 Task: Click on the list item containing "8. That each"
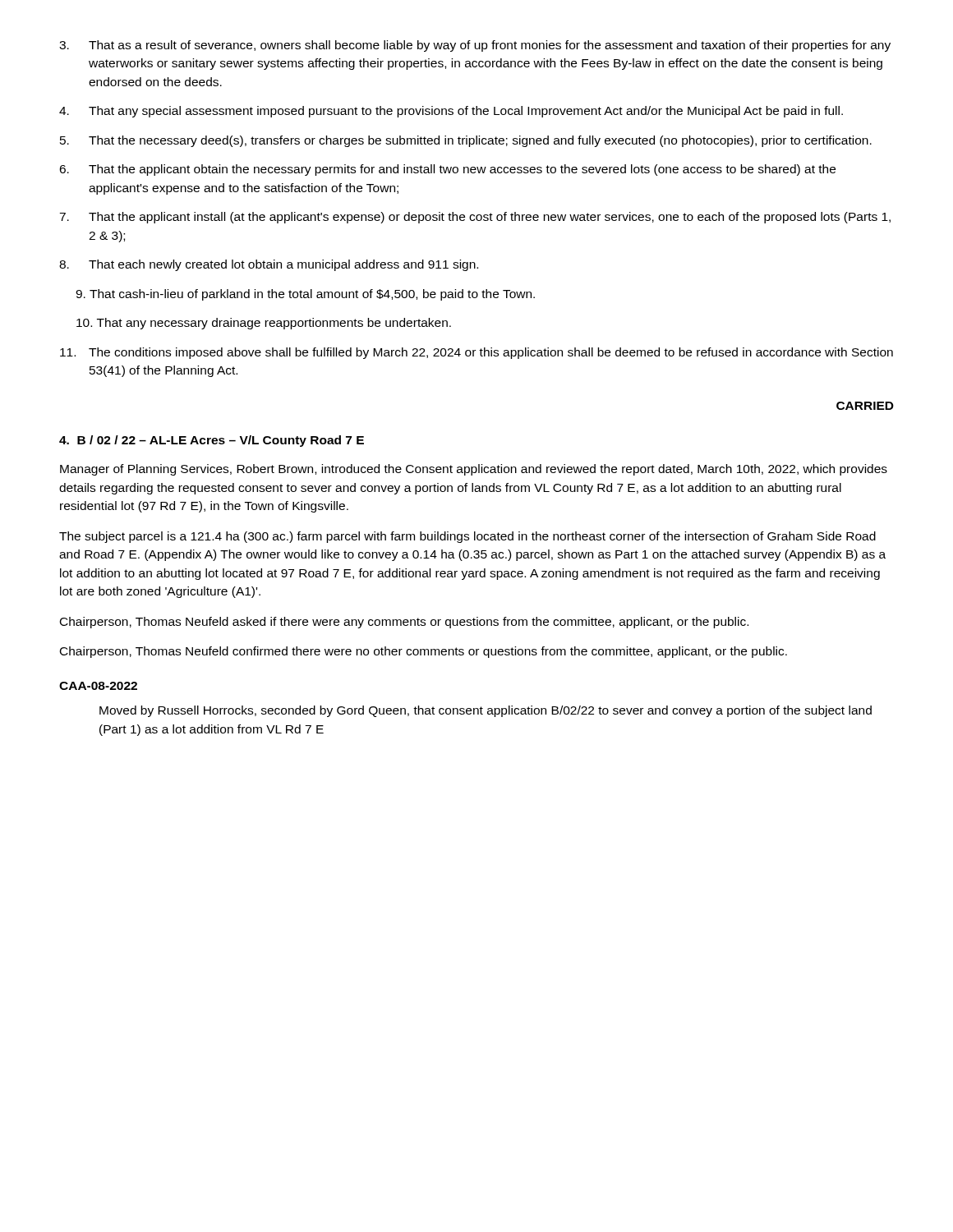(476, 265)
